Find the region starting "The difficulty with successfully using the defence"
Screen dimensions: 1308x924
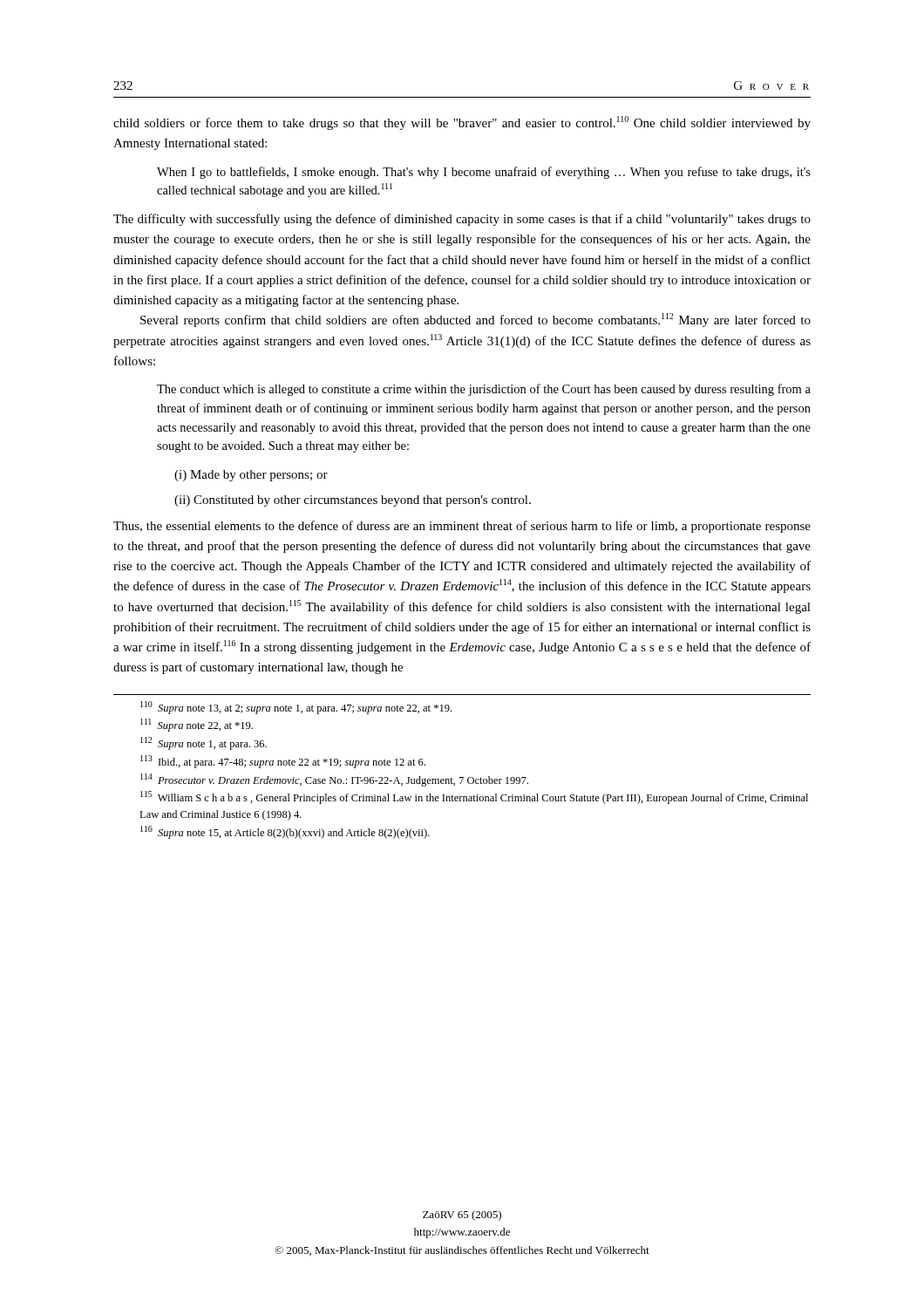point(462,260)
